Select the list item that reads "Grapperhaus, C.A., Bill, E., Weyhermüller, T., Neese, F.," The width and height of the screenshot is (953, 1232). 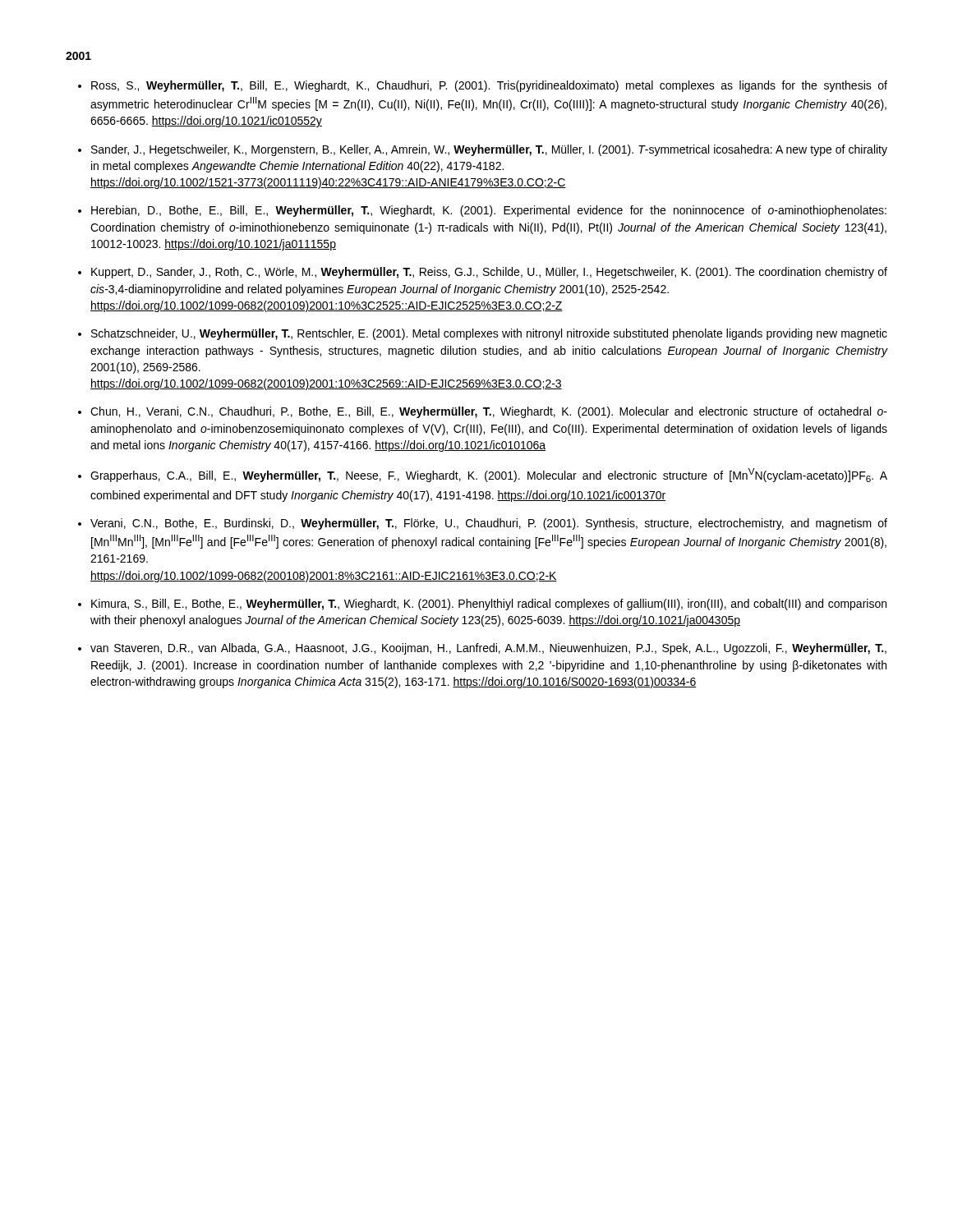(x=489, y=484)
